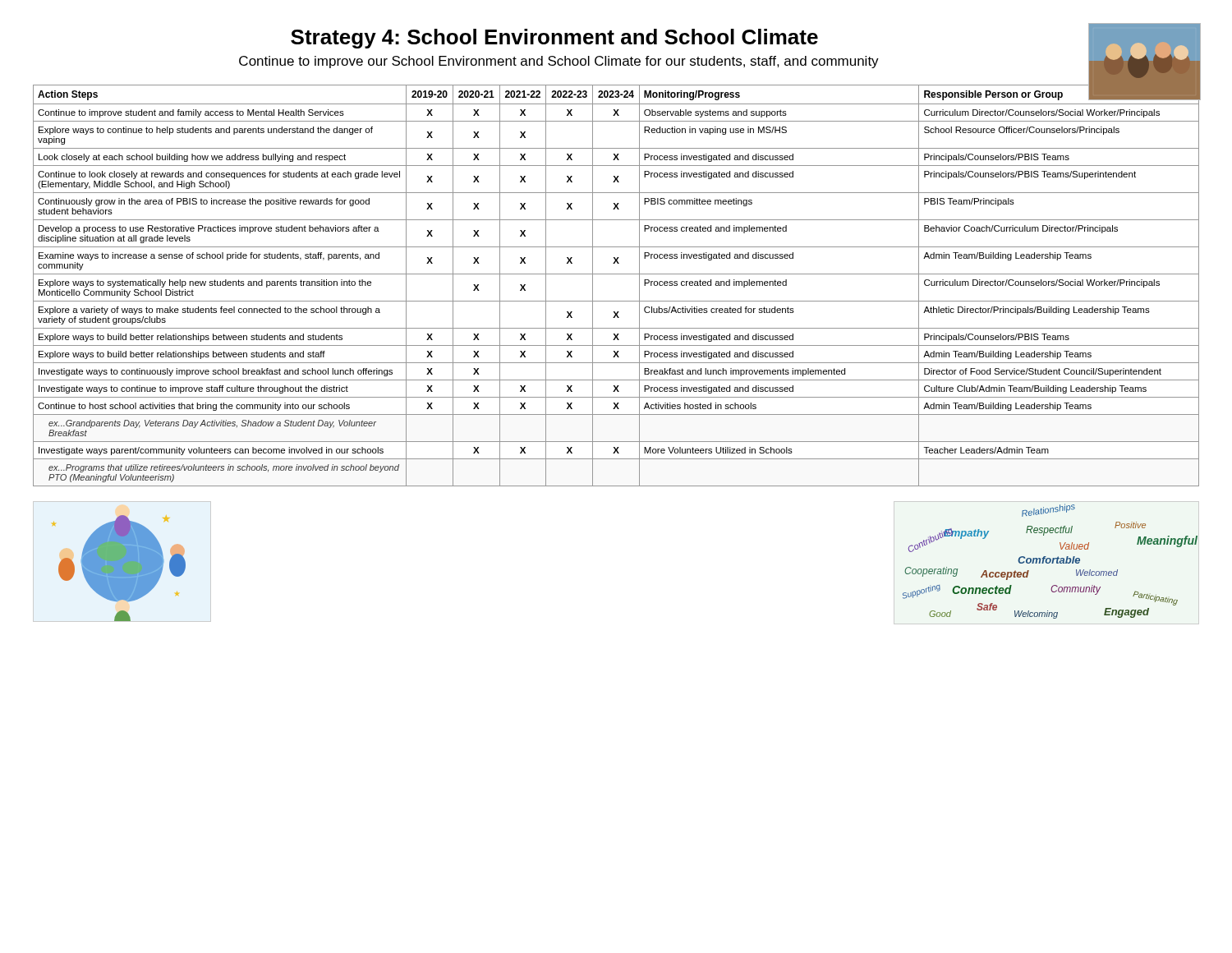Screen dimensions: 953x1232
Task: Select the title that reads "Strategy 4: School Environment and School Climate"
Action: coord(554,37)
